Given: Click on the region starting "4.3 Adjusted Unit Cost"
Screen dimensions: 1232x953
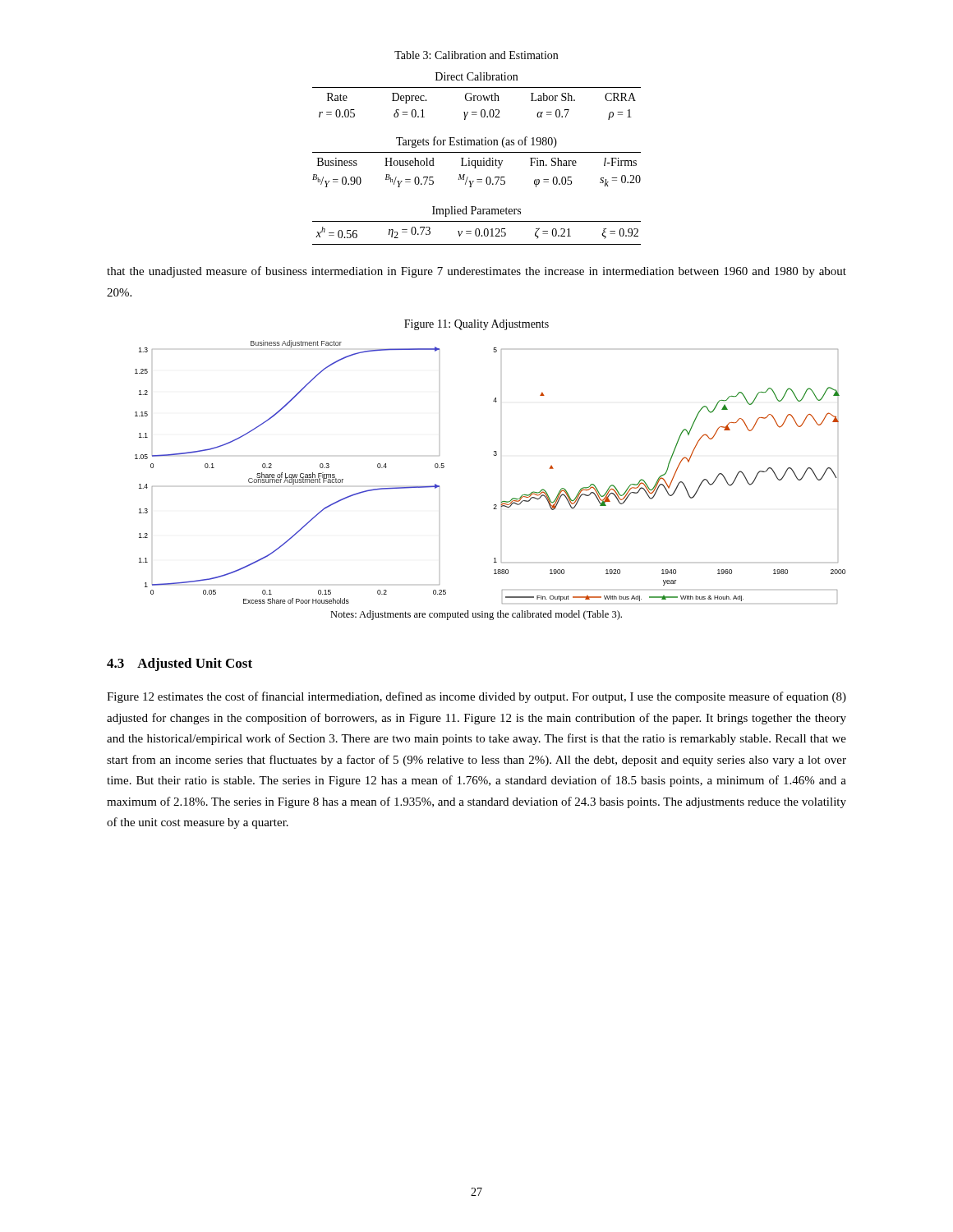Looking at the screenshot, I should [180, 663].
